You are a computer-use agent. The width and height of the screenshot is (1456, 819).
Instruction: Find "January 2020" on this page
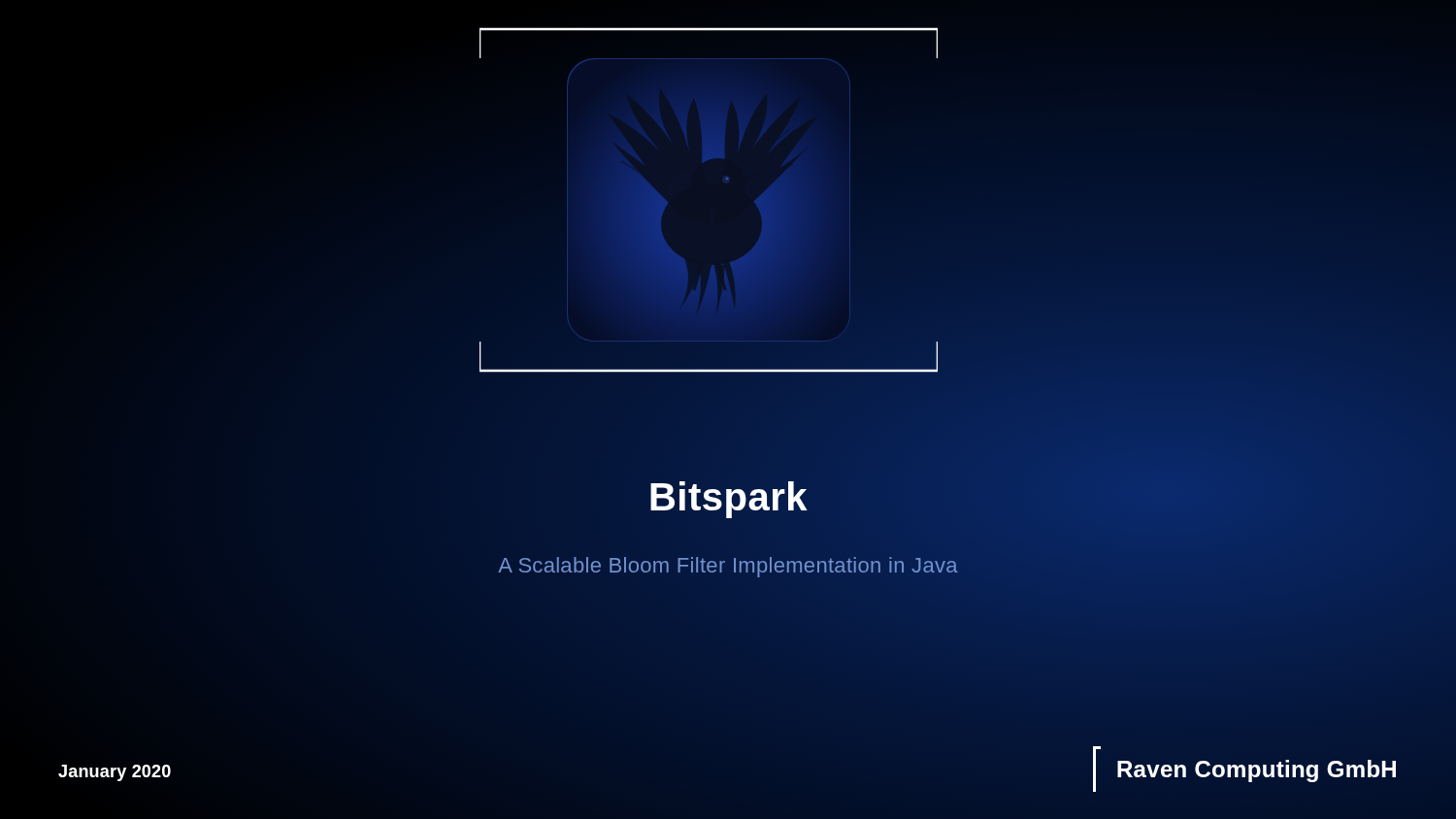(x=115, y=771)
